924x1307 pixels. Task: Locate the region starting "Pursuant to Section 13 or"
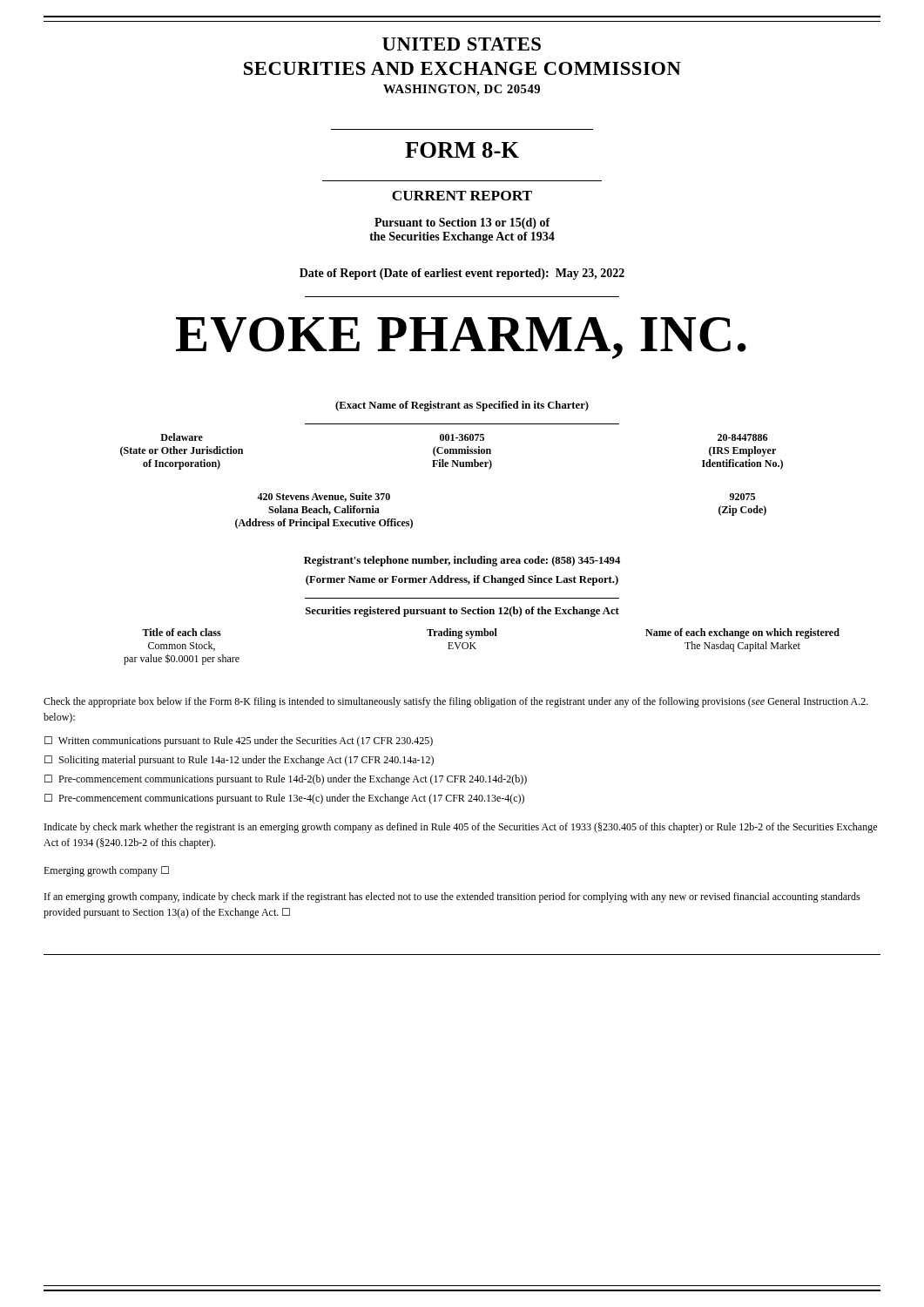(x=462, y=230)
